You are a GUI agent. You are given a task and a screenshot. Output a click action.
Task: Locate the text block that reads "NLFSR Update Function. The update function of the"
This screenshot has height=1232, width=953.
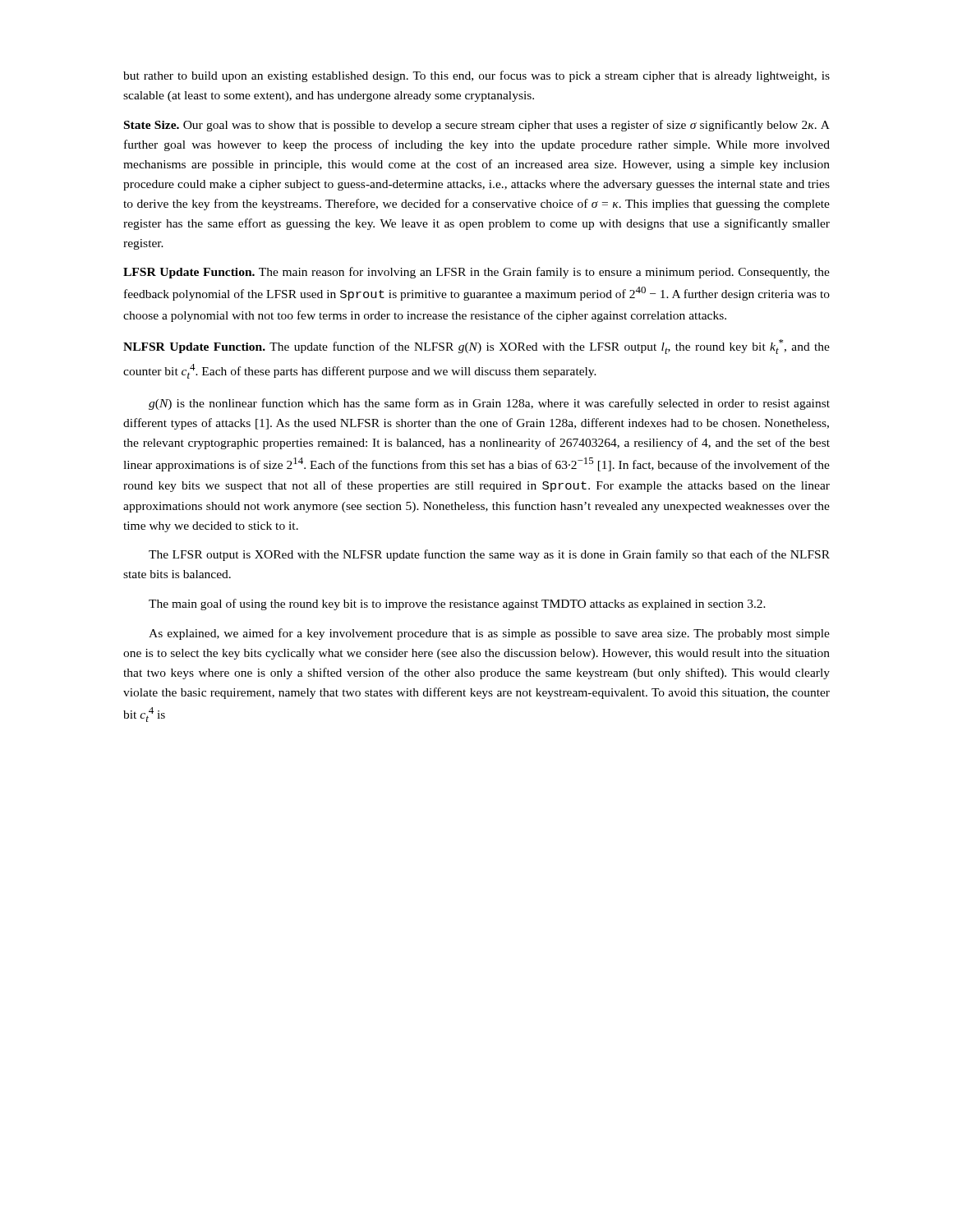tap(476, 359)
